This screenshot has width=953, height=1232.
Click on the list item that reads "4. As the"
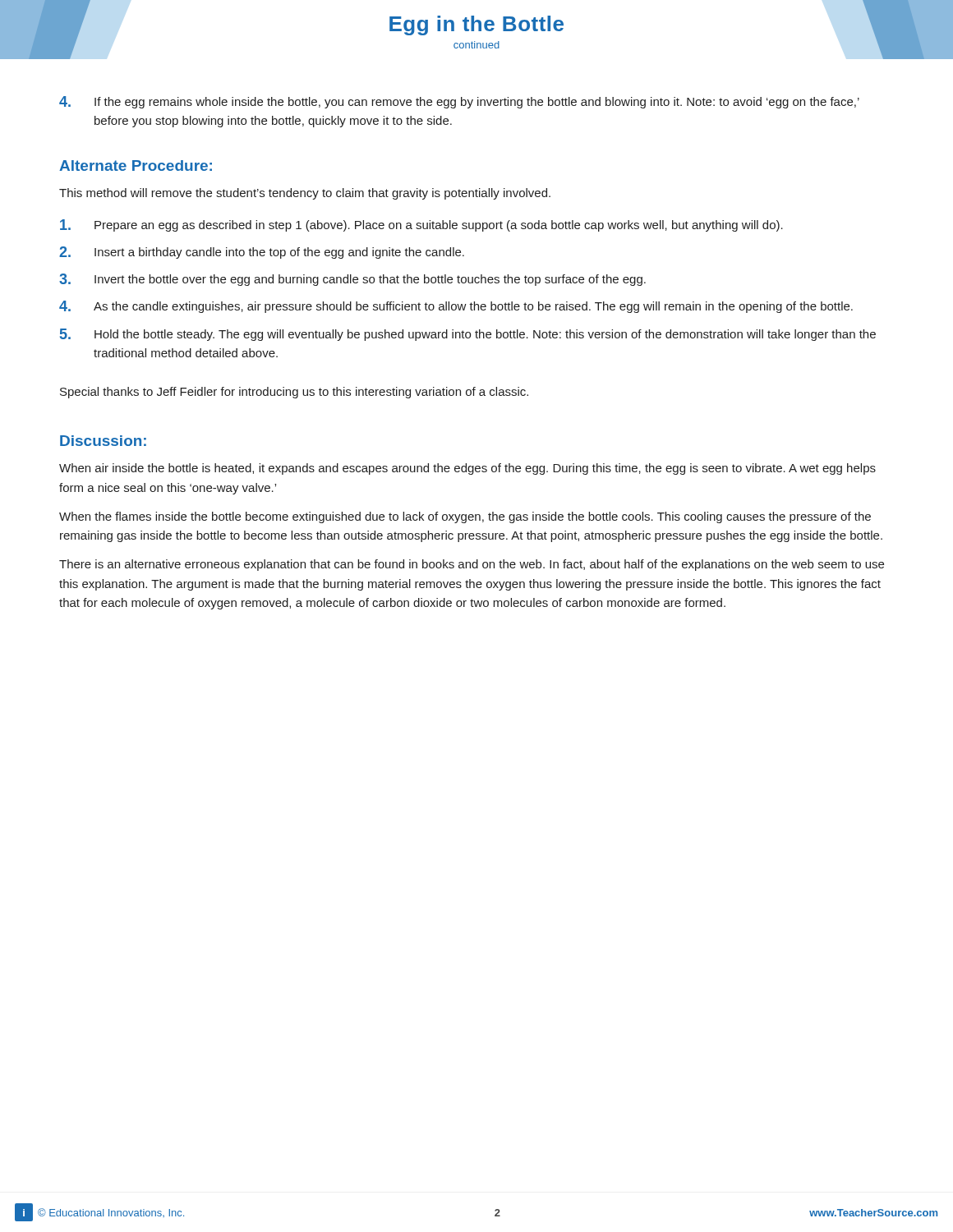(456, 307)
